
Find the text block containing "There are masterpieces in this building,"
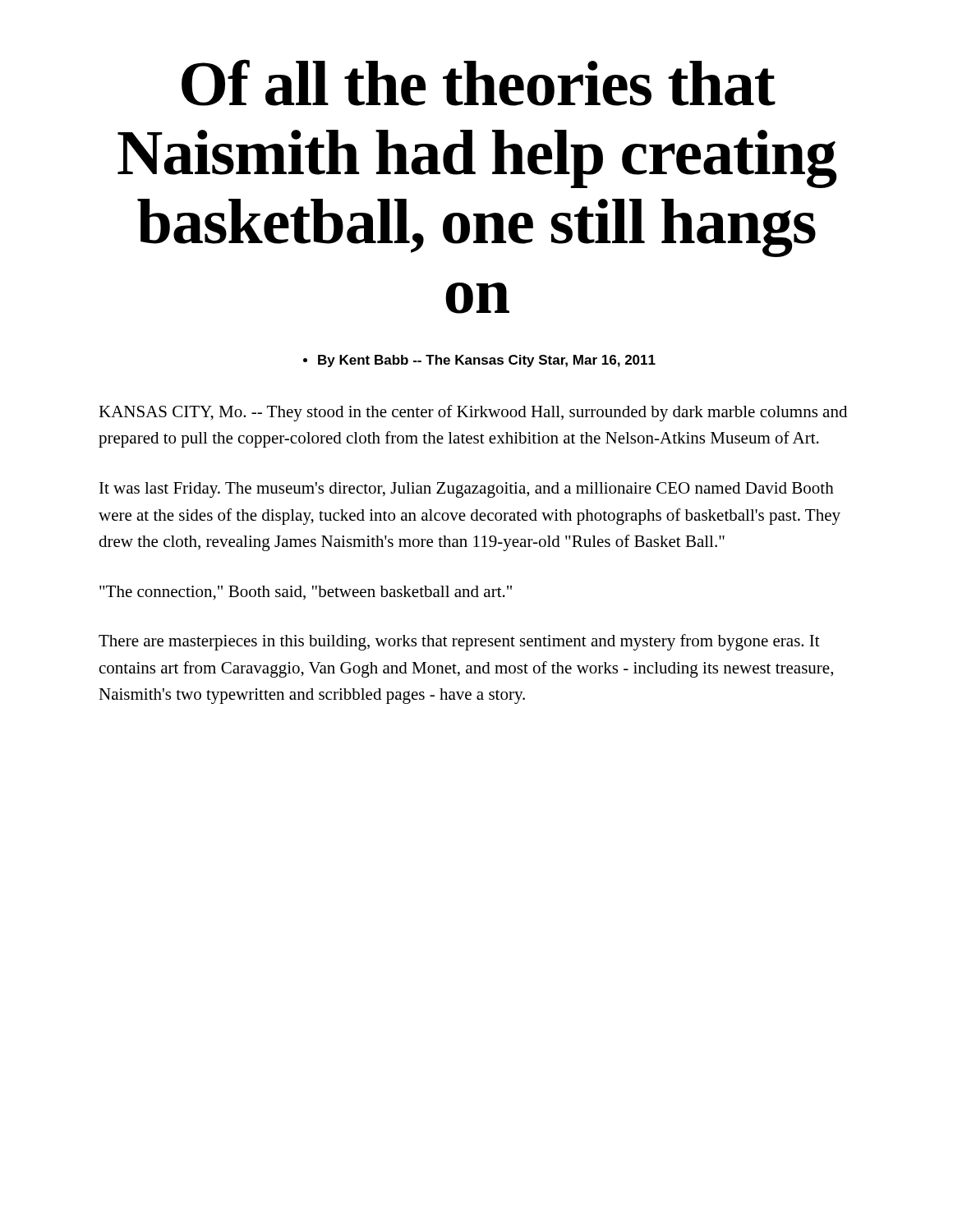(466, 667)
